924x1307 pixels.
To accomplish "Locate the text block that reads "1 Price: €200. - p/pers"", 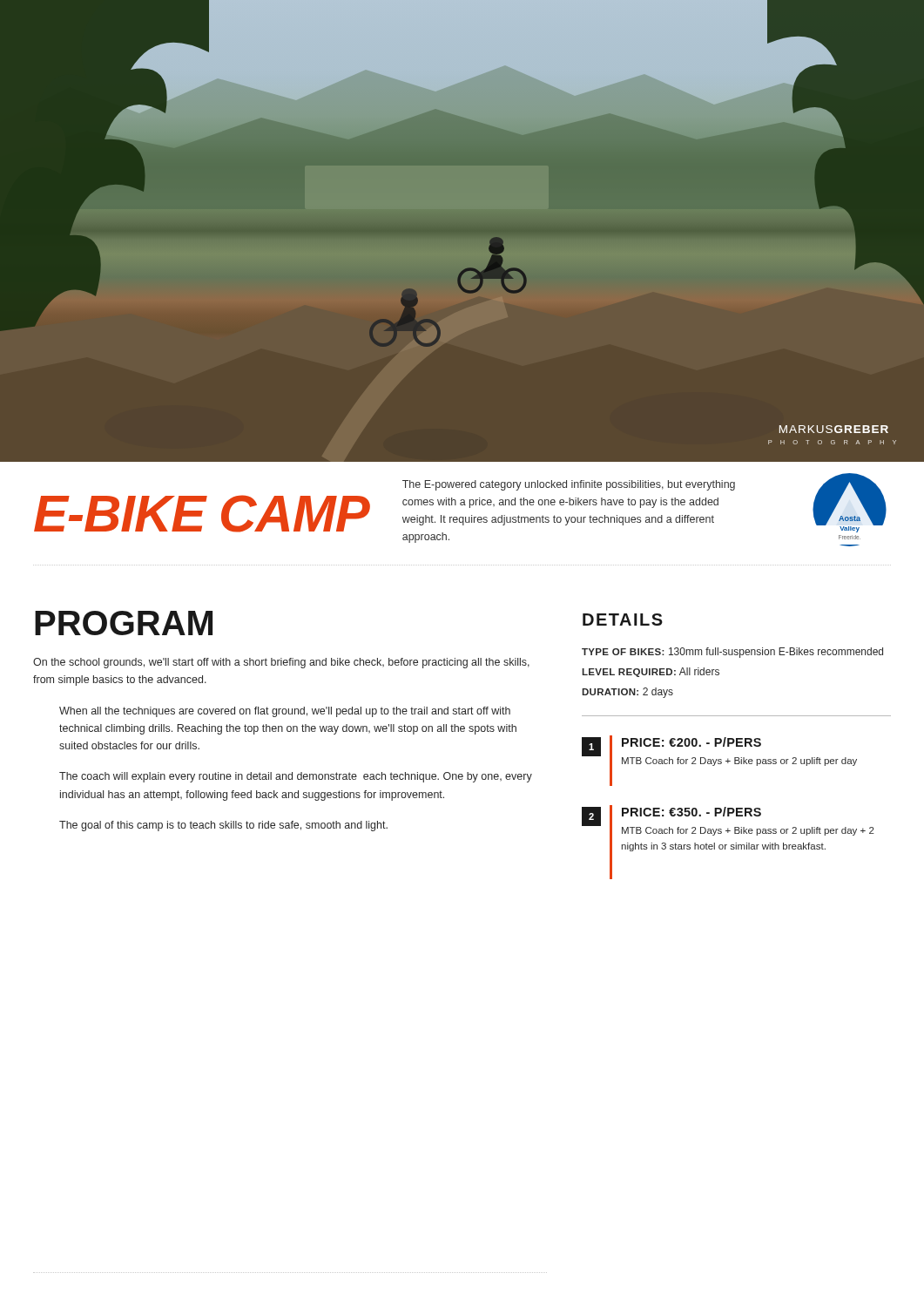I will [x=736, y=761].
